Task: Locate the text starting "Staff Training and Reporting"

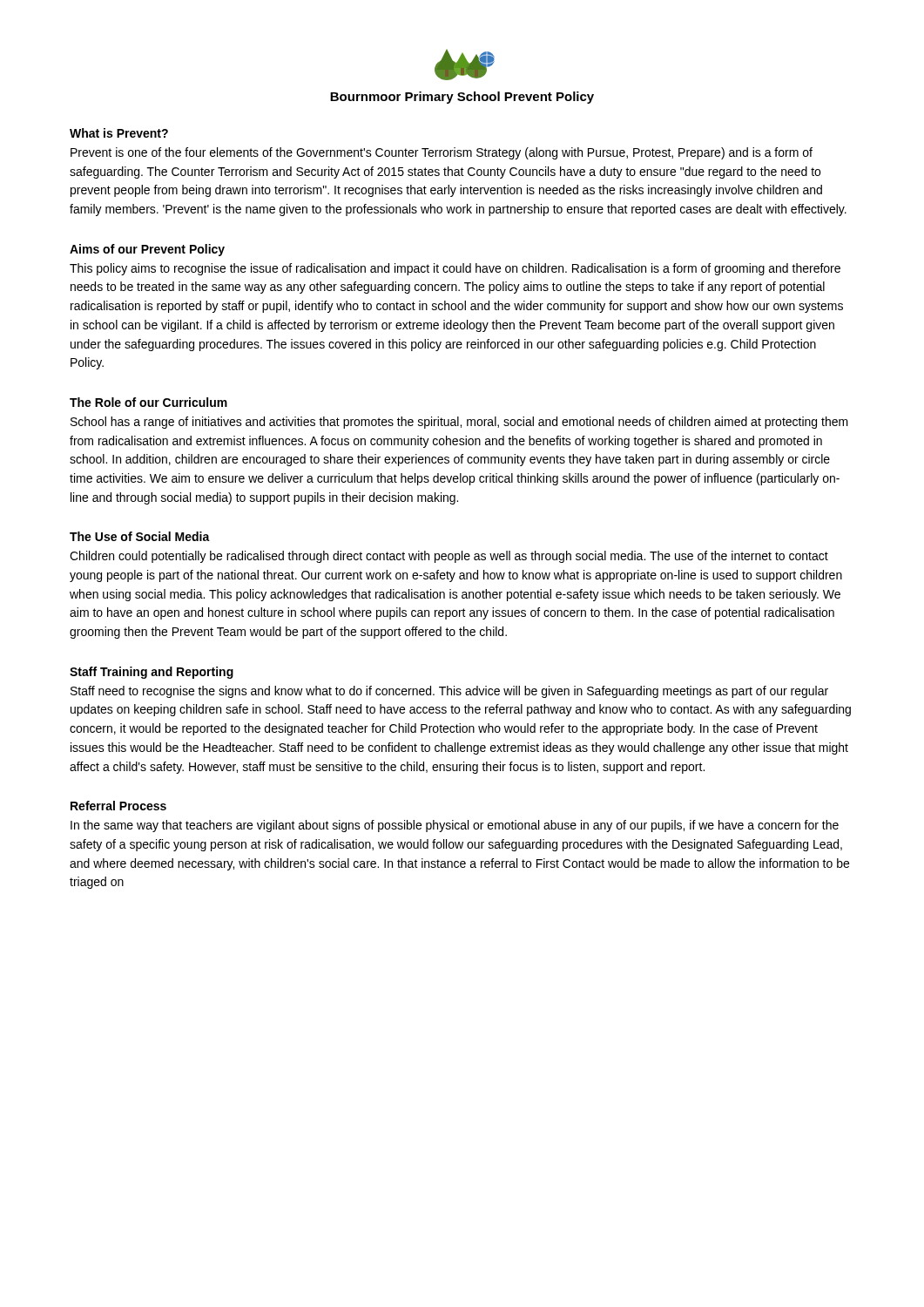Action: pyautogui.click(x=152, y=672)
